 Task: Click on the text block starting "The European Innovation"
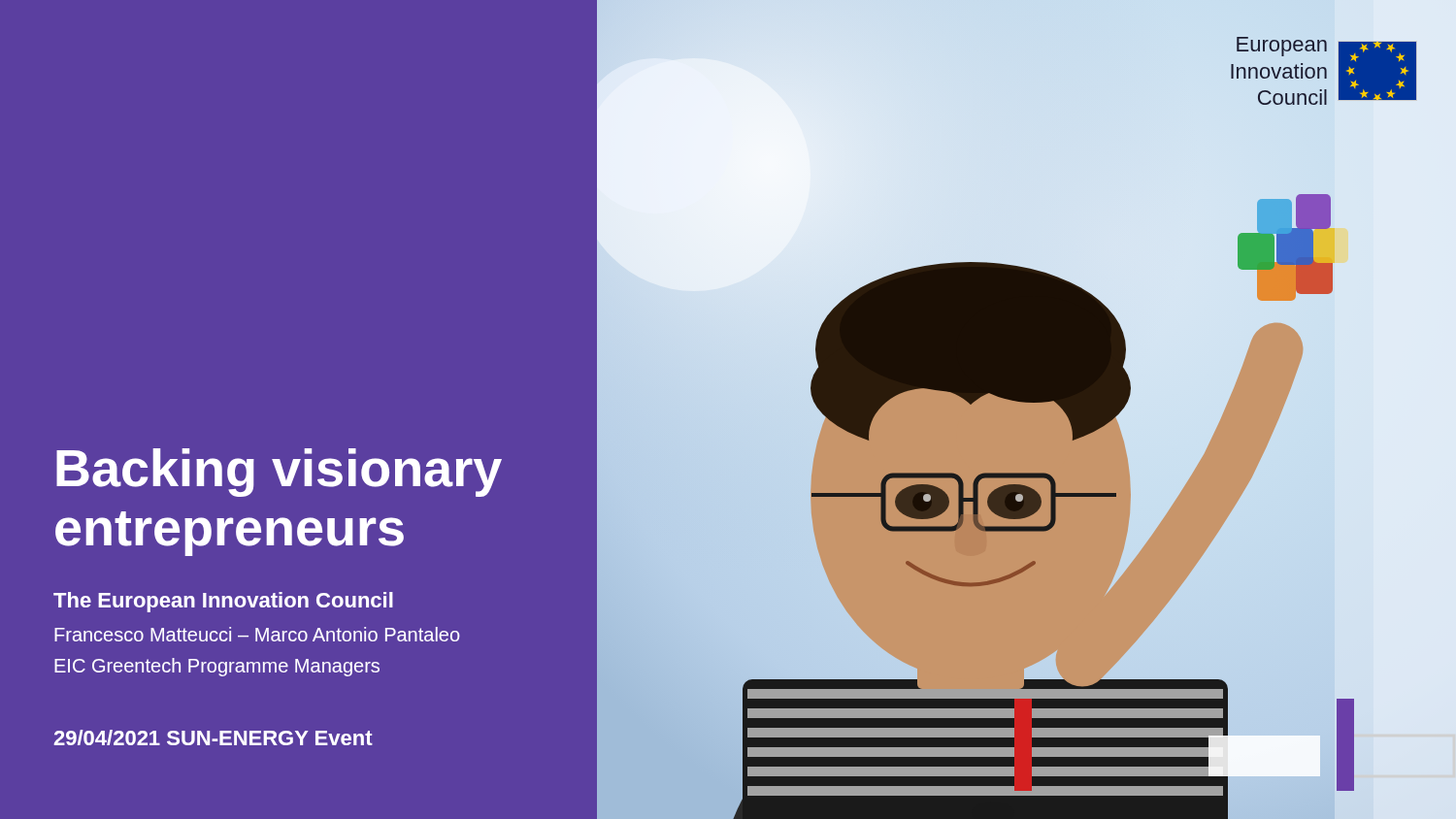pos(224,601)
